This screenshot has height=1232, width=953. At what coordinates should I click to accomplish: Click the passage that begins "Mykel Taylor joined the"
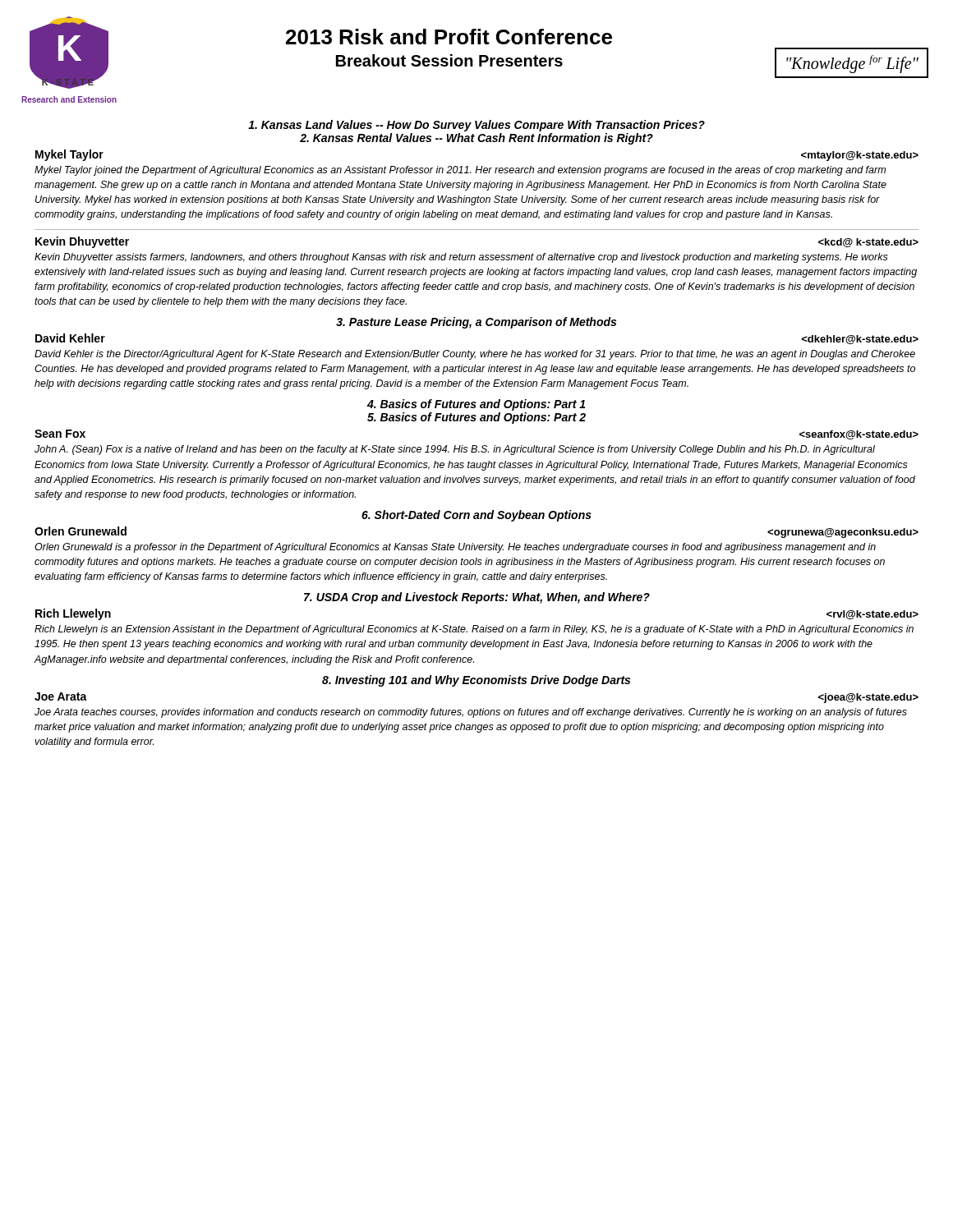(x=460, y=192)
